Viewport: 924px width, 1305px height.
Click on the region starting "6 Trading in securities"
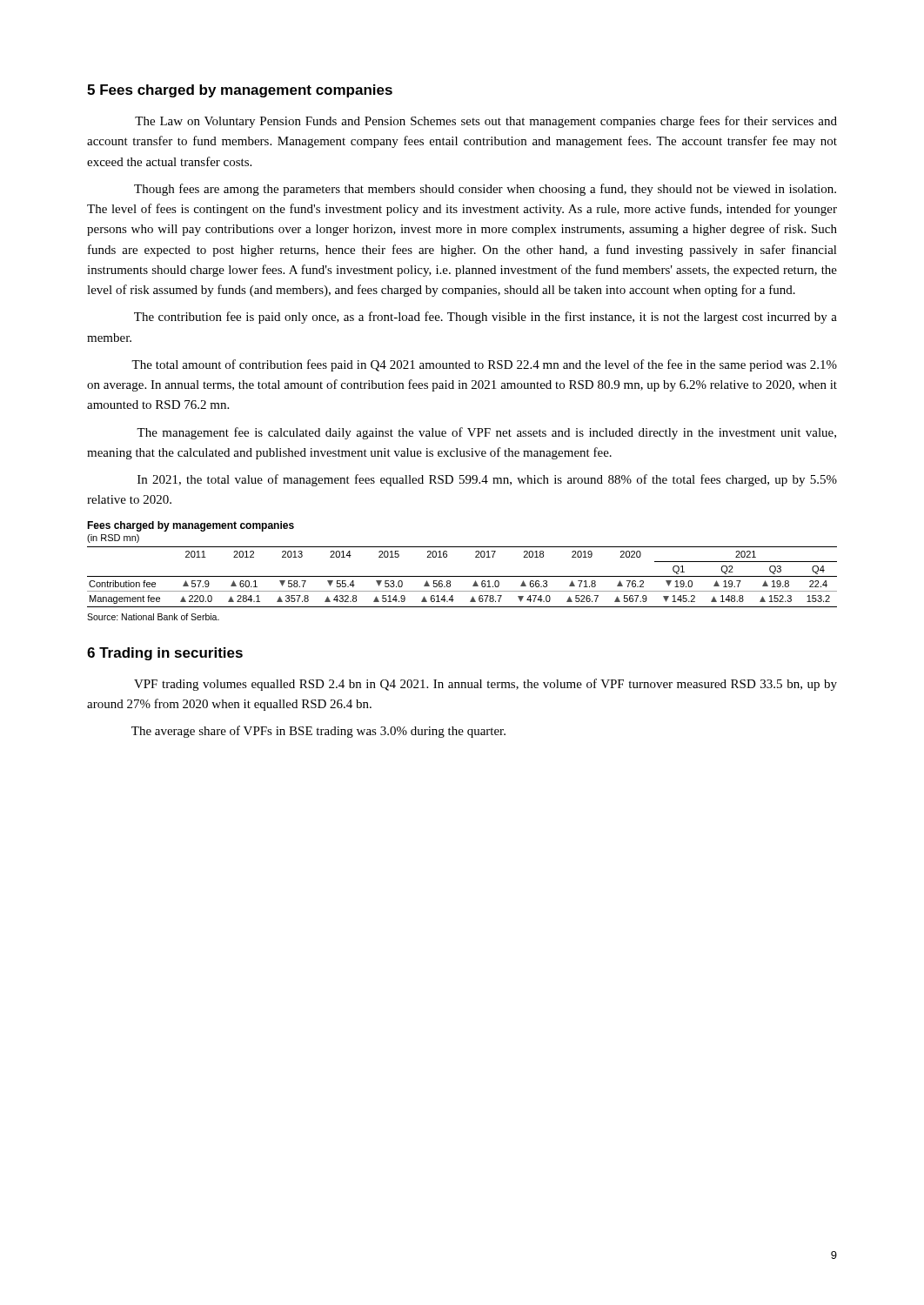coord(165,652)
